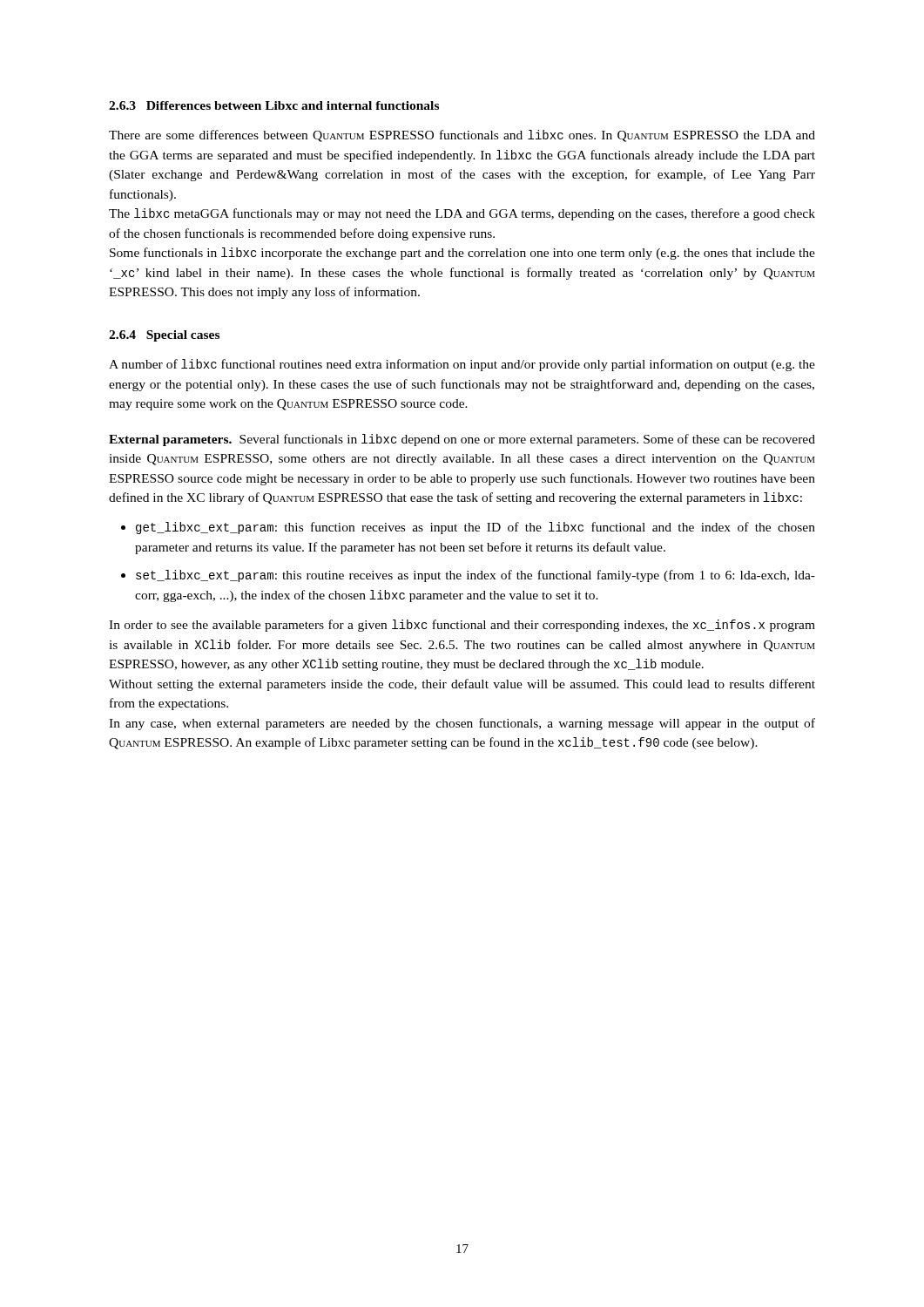Click on the list item with the text "set​_libxc​_ext​_param: this routine"
The height and width of the screenshot is (1307, 924).
pyautogui.click(x=475, y=585)
